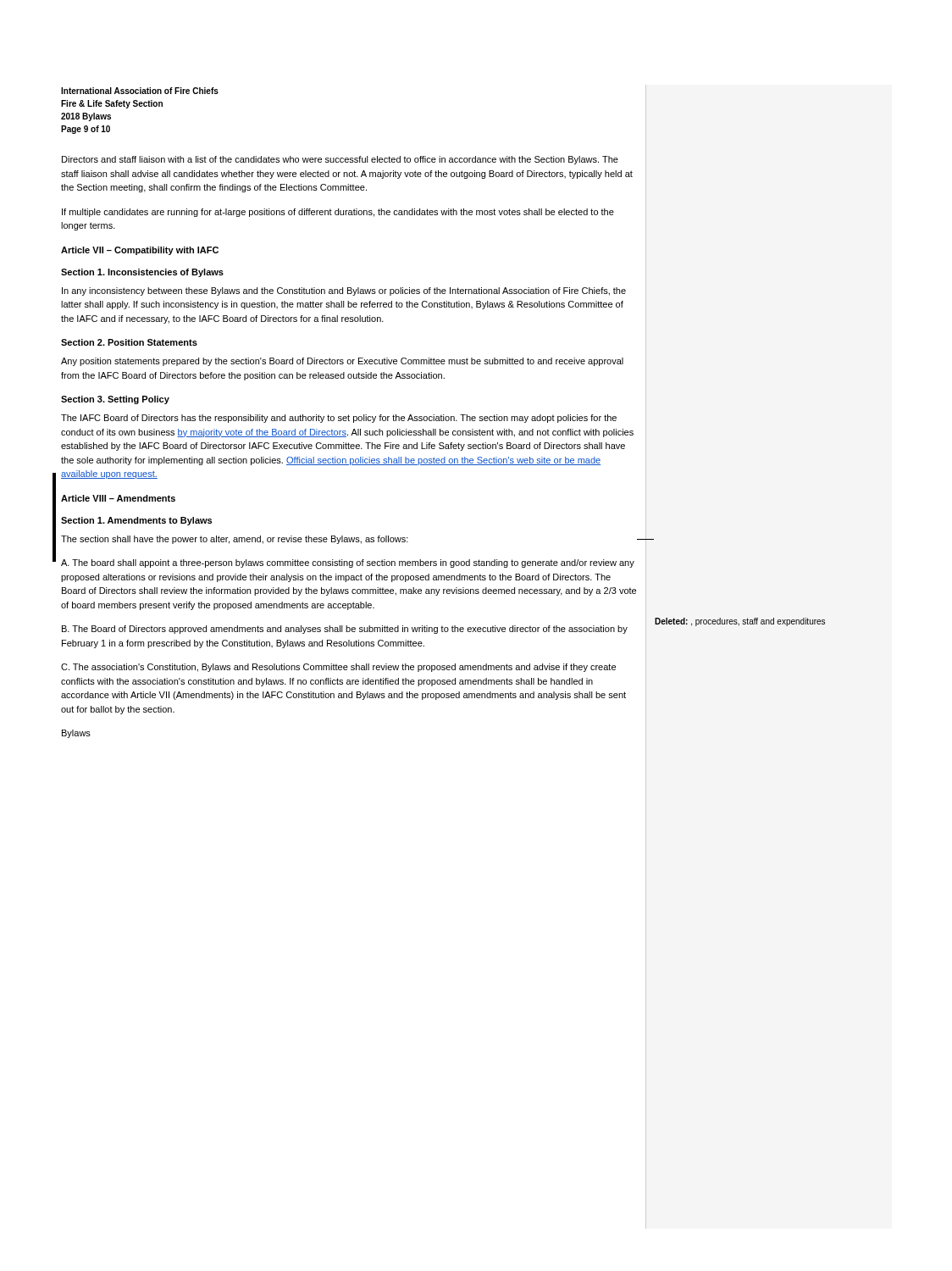Navigate to the text block starting "Any position statements prepared by the section's Board"

point(342,368)
